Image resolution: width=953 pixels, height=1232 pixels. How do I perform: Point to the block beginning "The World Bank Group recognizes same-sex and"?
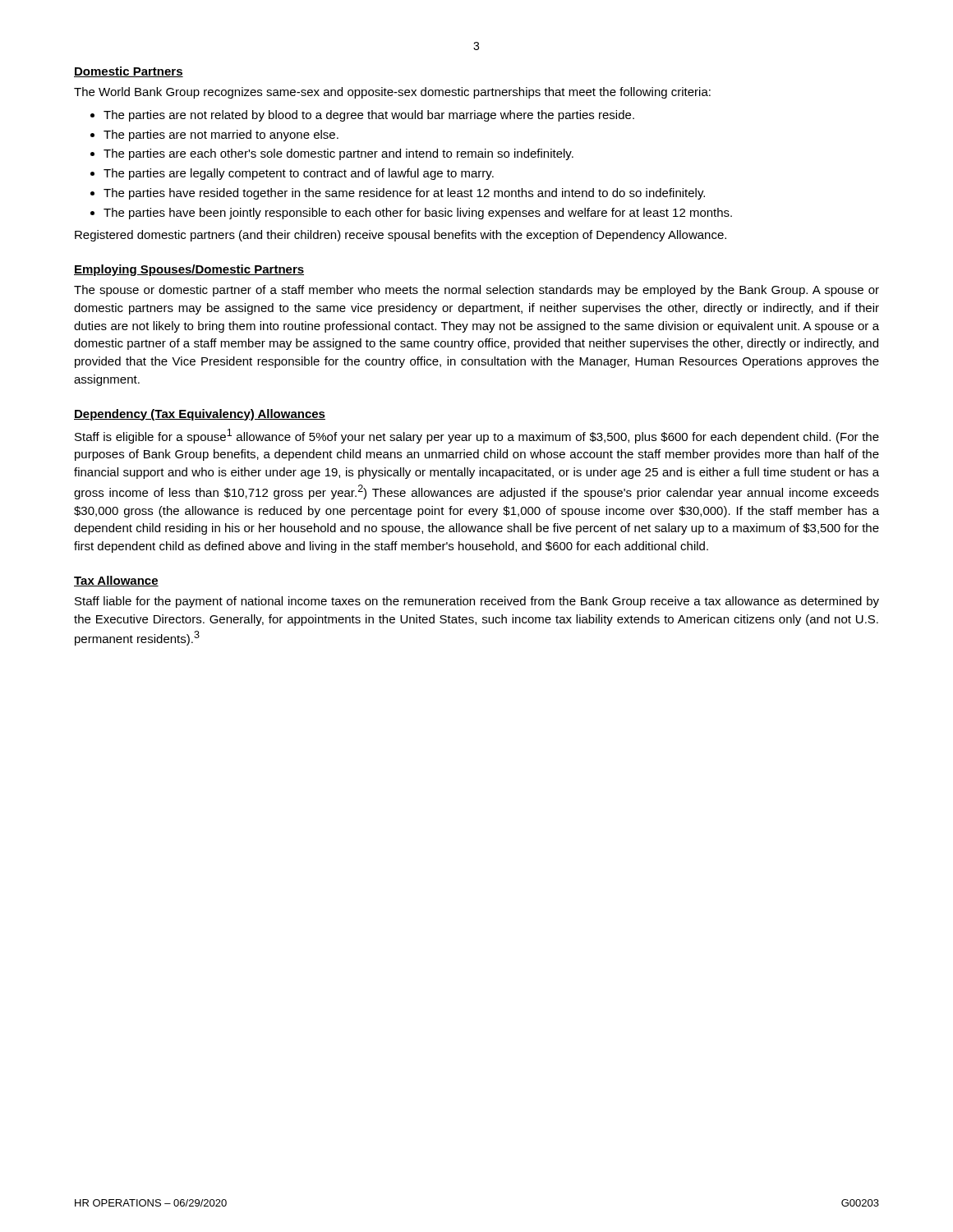coord(393,92)
